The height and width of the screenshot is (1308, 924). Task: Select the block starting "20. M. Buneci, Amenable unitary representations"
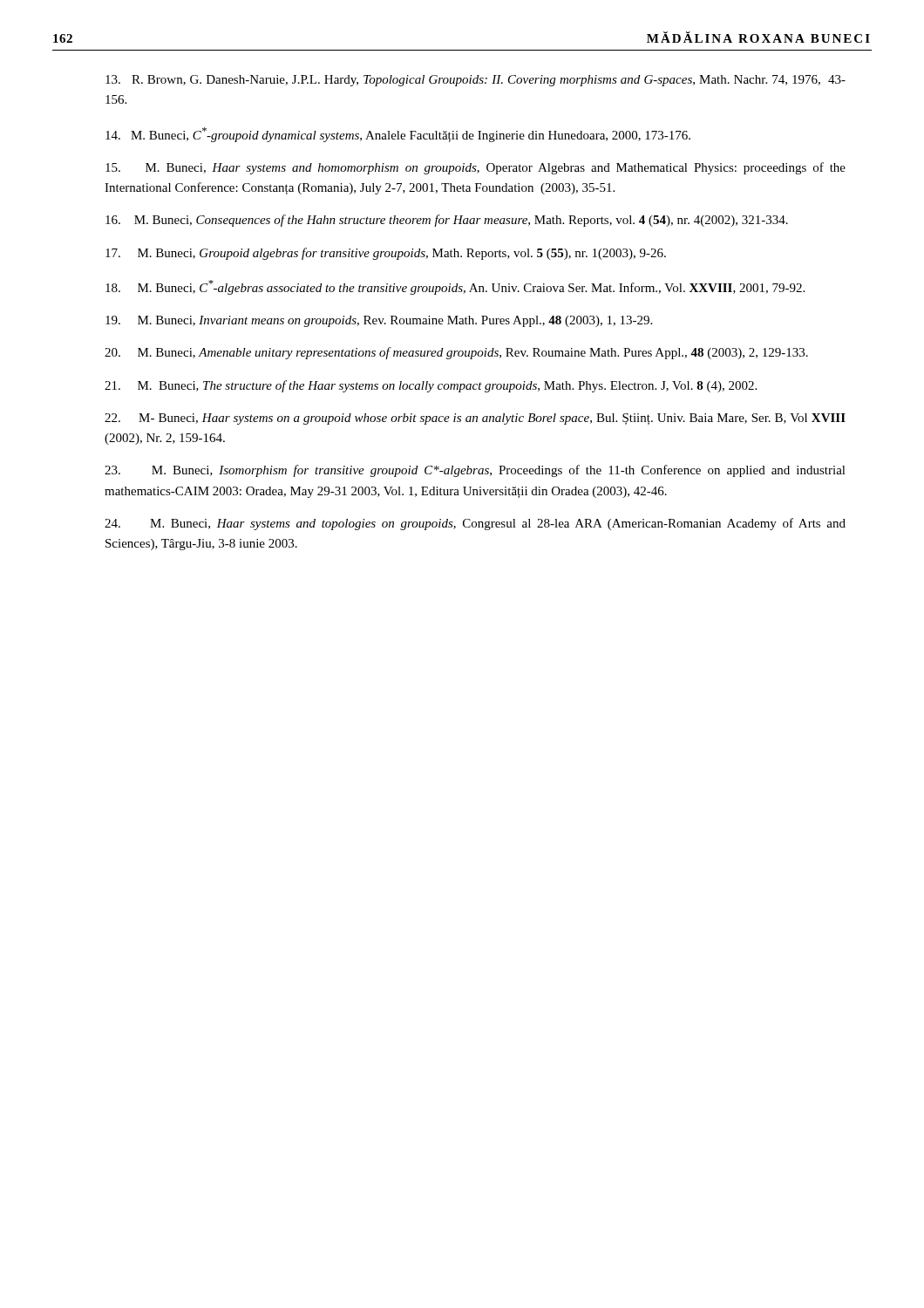[457, 353]
